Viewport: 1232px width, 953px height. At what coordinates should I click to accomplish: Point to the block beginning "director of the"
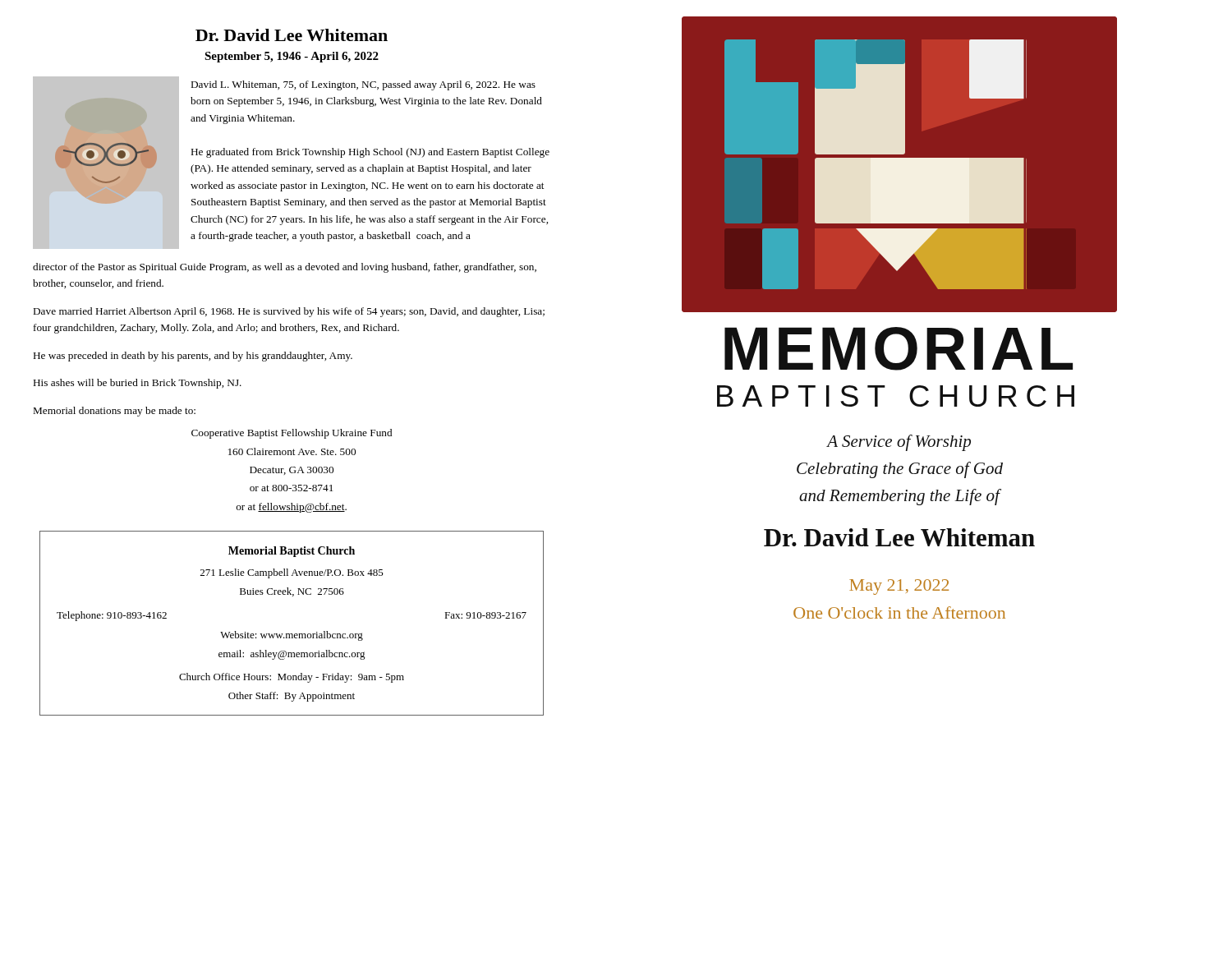click(285, 275)
